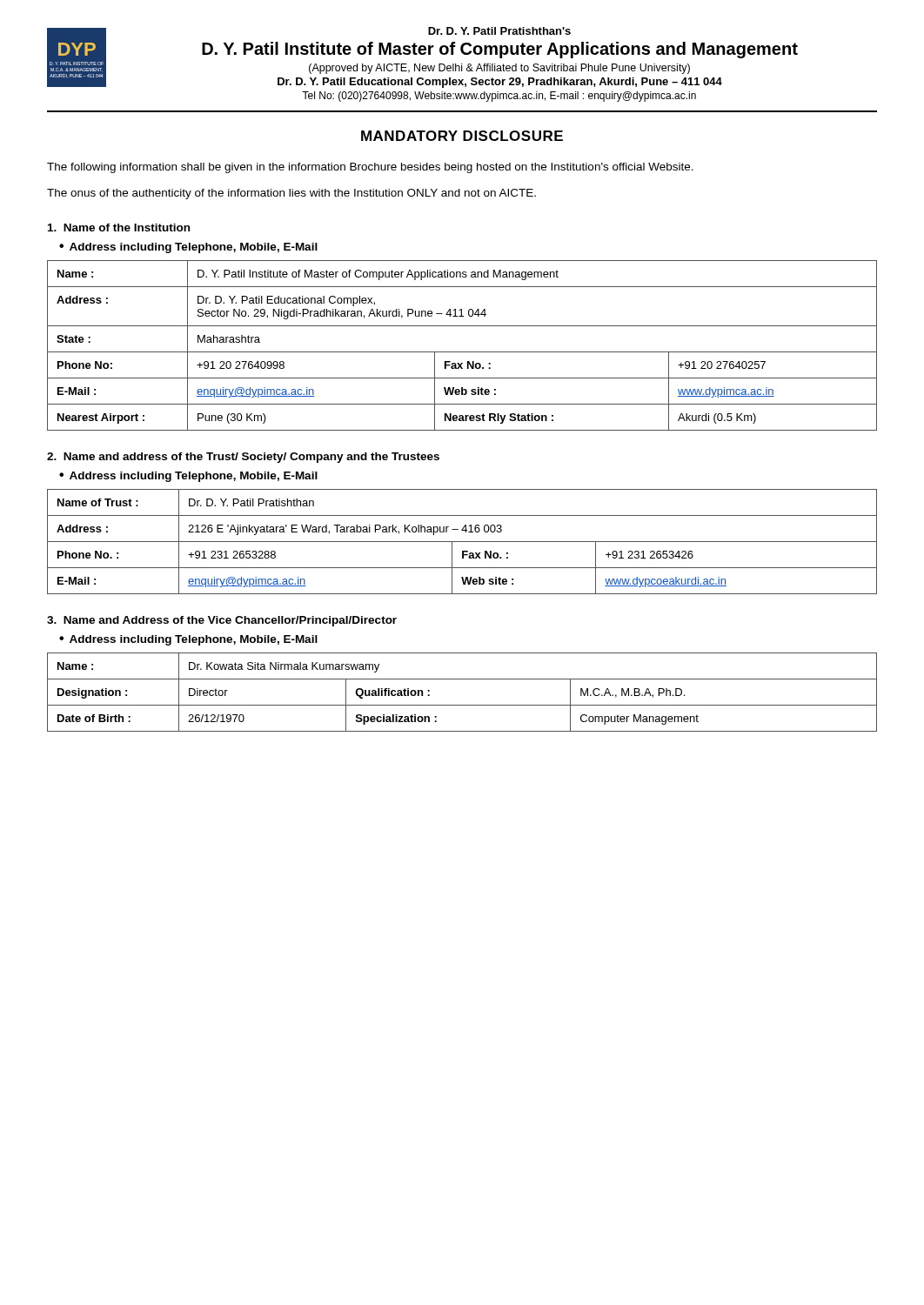This screenshot has height=1305, width=924.
Task: Locate the block of text that opens with "The onus of the authenticity of the"
Action: 292,192
